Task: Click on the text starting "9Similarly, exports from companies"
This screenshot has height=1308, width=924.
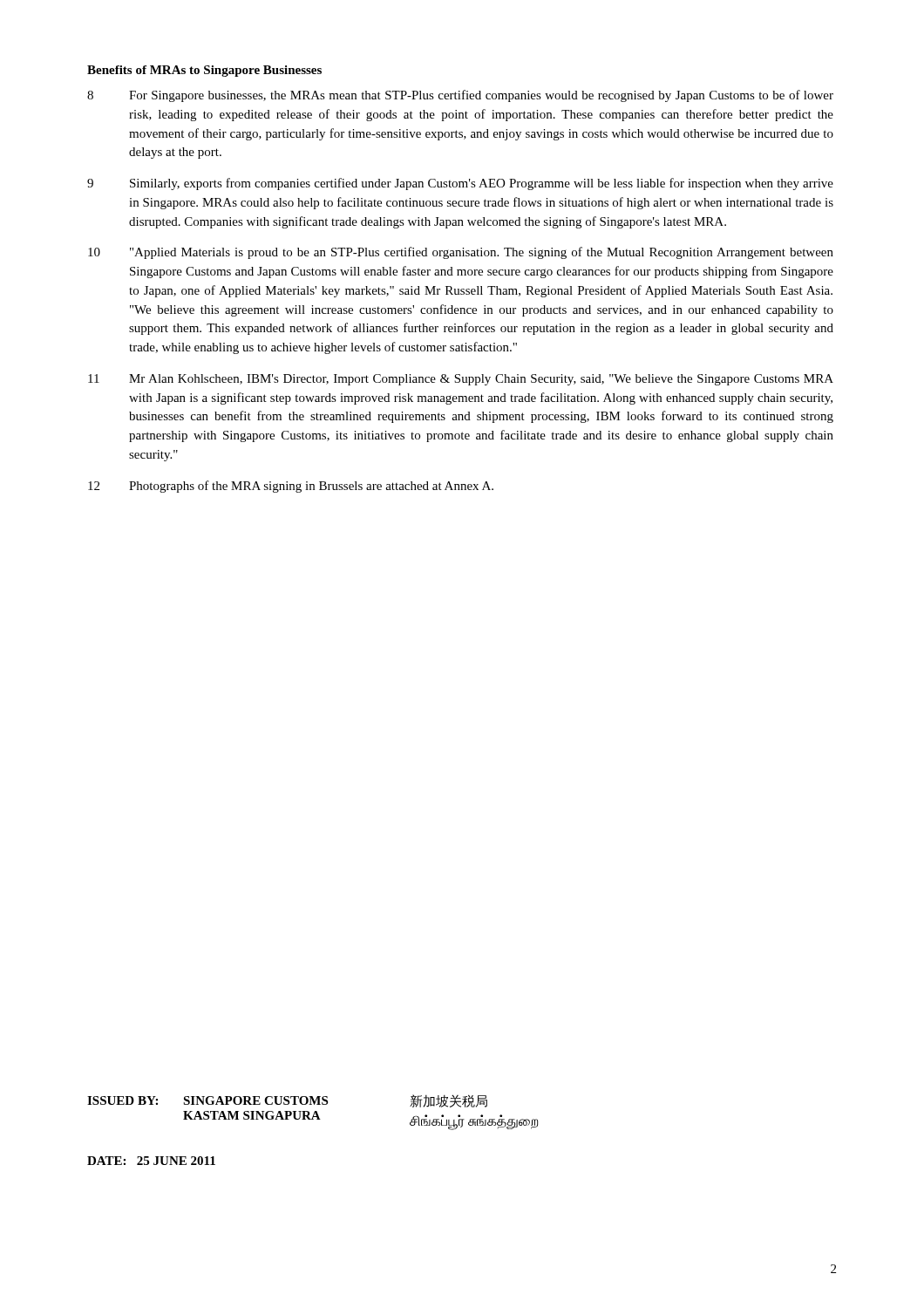Action: [x=460, y=203]
